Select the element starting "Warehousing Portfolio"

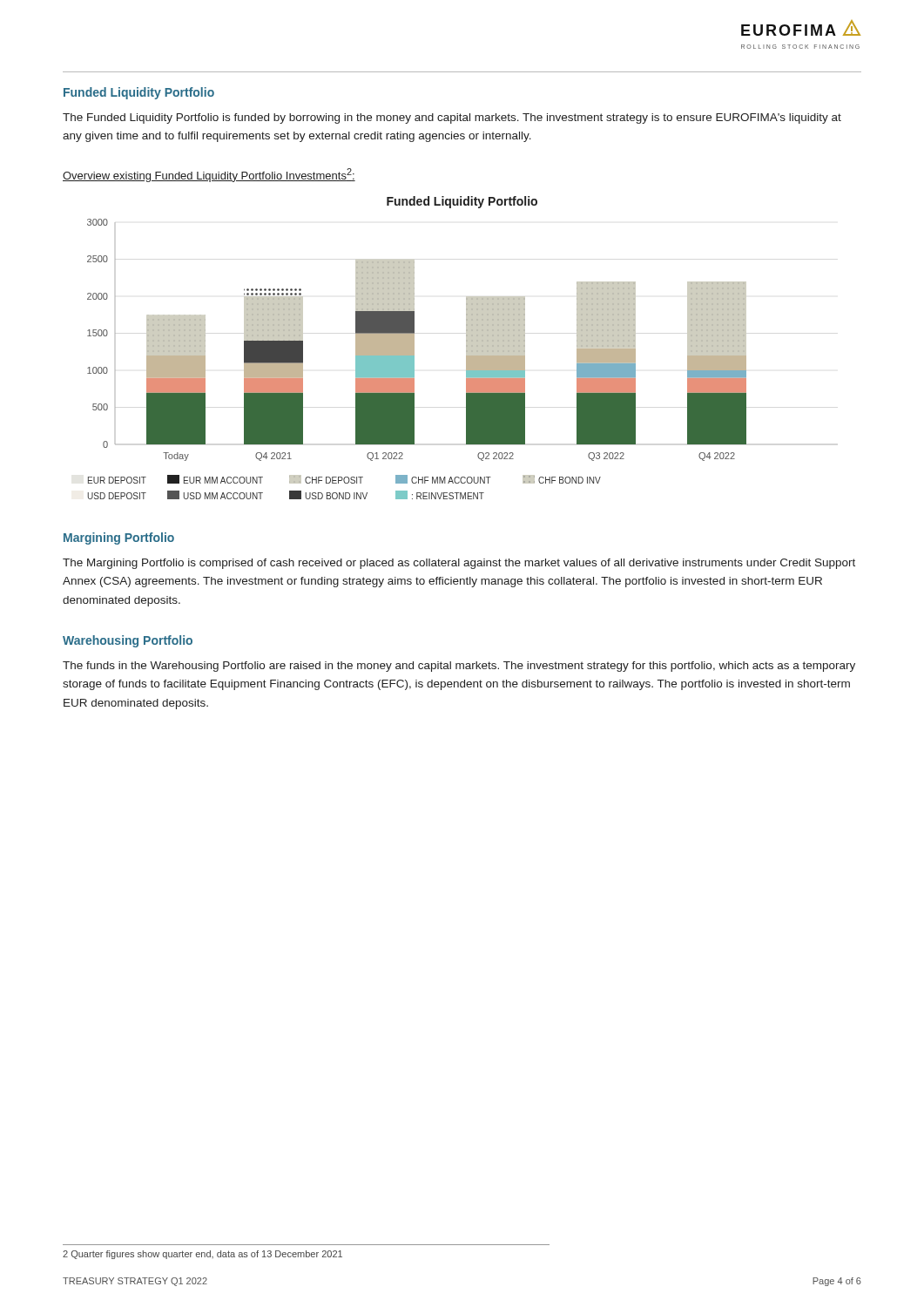tap(128, 640)
